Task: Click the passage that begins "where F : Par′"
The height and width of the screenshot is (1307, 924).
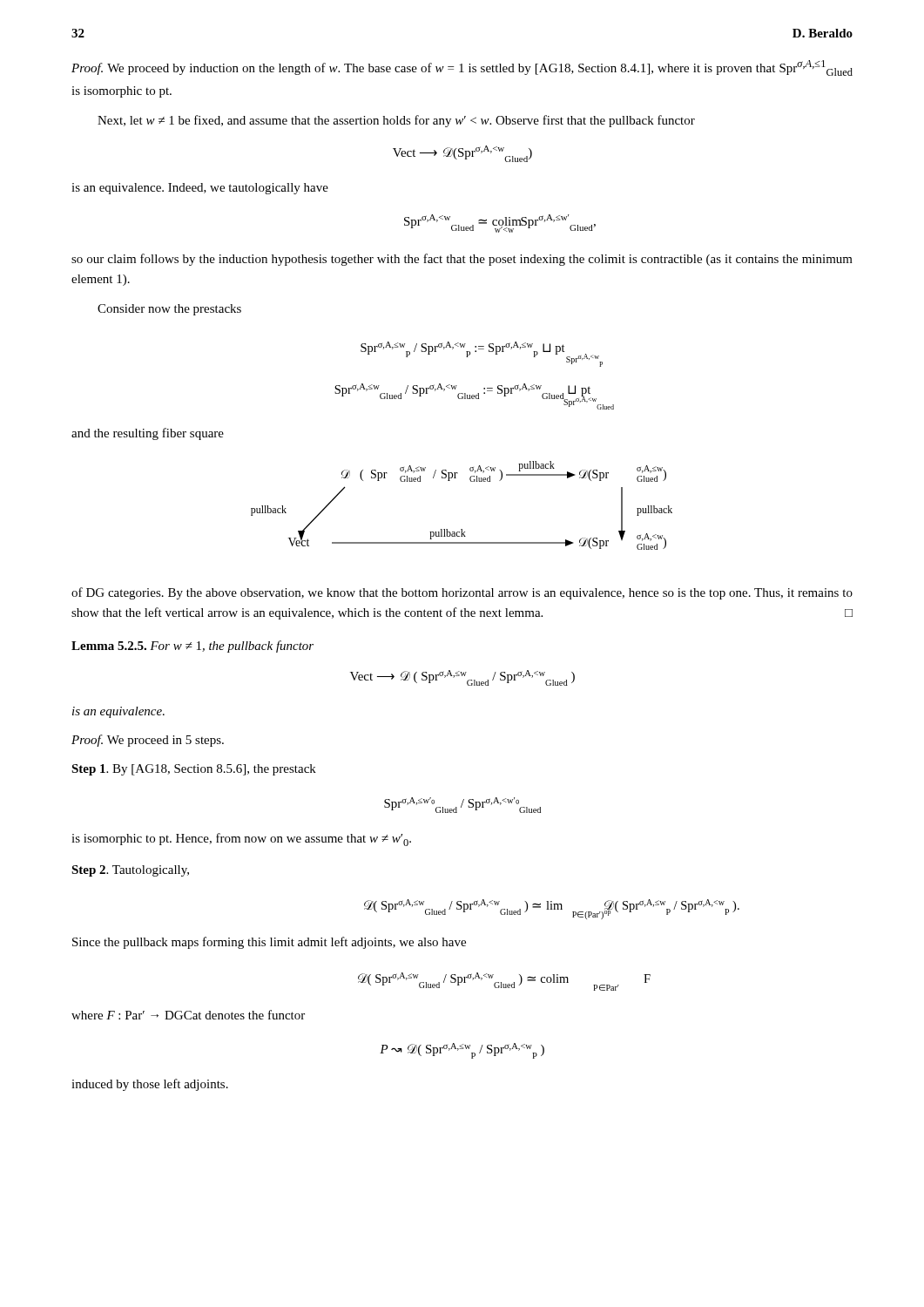Action: pos(188,1015)
